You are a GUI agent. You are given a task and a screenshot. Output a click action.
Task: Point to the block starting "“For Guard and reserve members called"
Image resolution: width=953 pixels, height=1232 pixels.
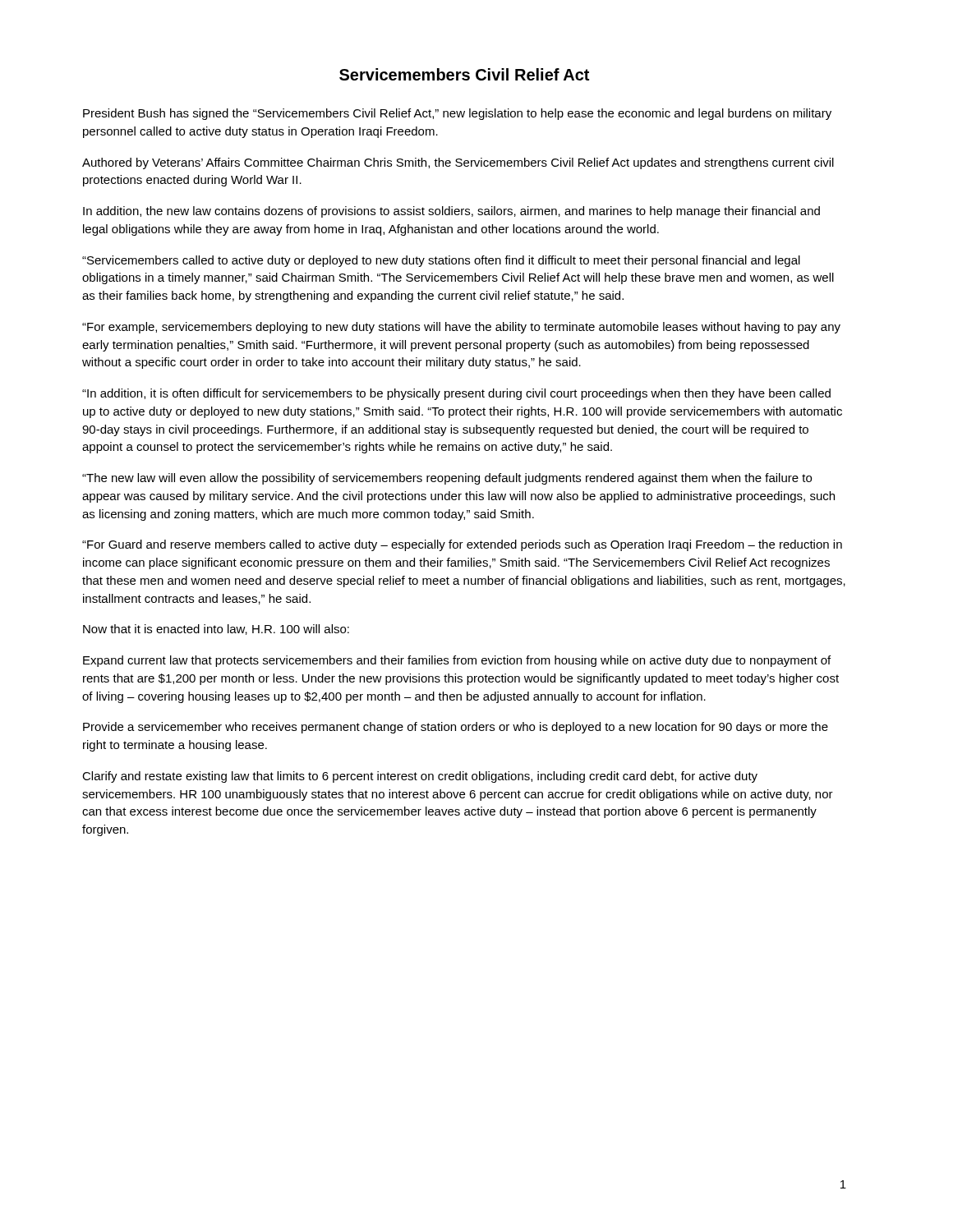464,571
